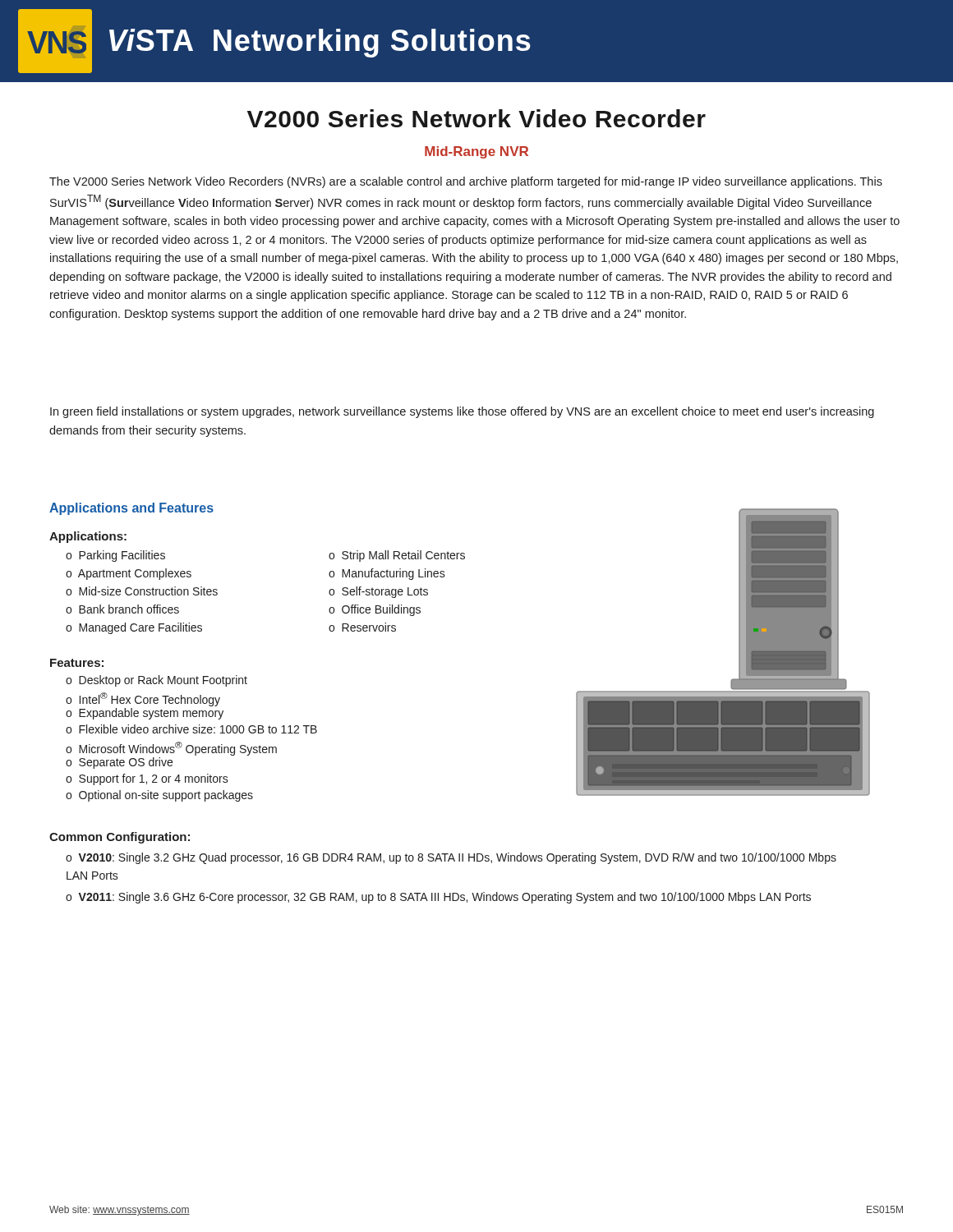This screenshot has height=1232, width=953.
Task: Point to "Mid-Range NVR"
Action: 476,152
